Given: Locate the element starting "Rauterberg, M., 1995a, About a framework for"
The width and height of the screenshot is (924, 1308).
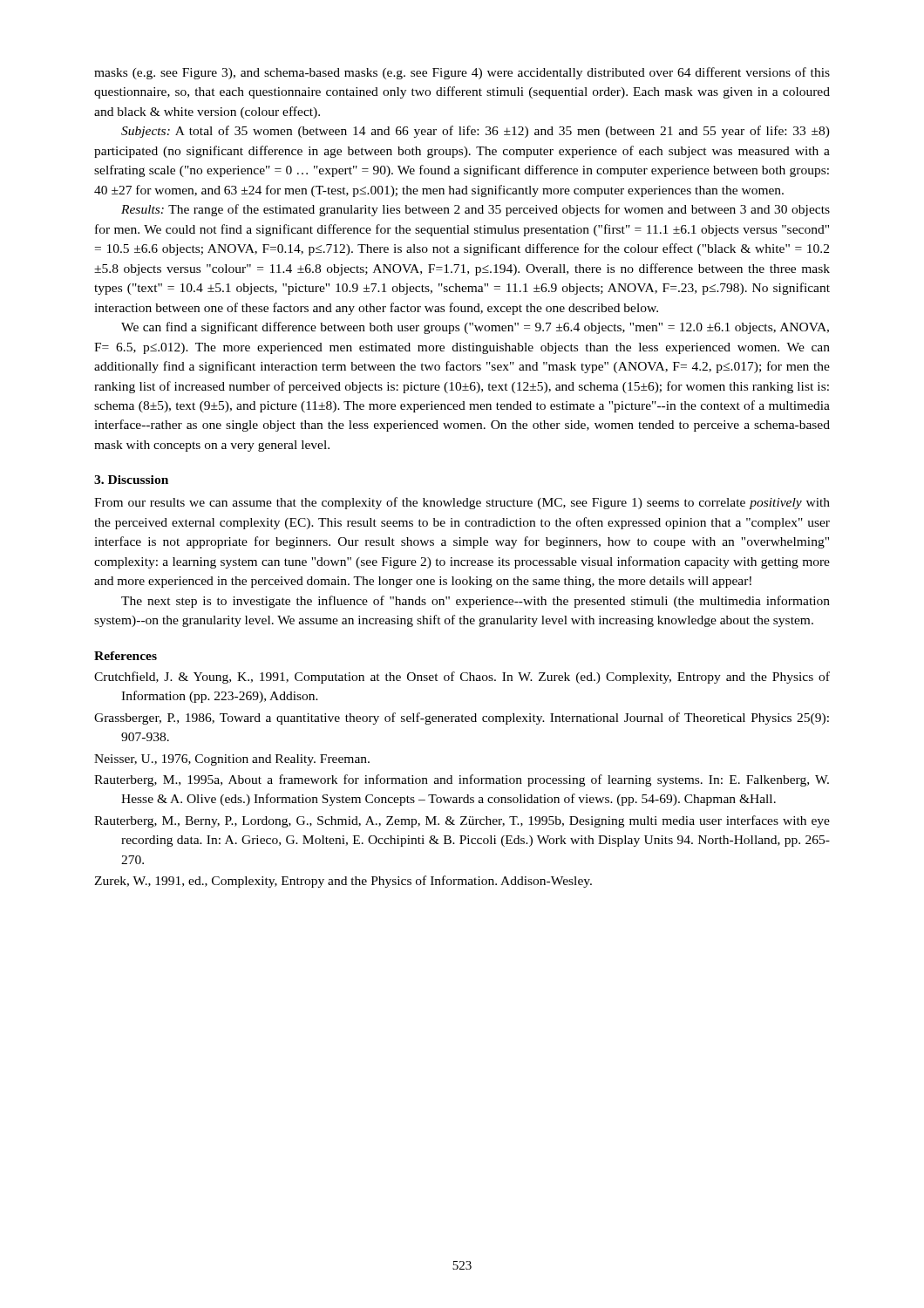Looking at the screenshot, I should pos(462,789).
